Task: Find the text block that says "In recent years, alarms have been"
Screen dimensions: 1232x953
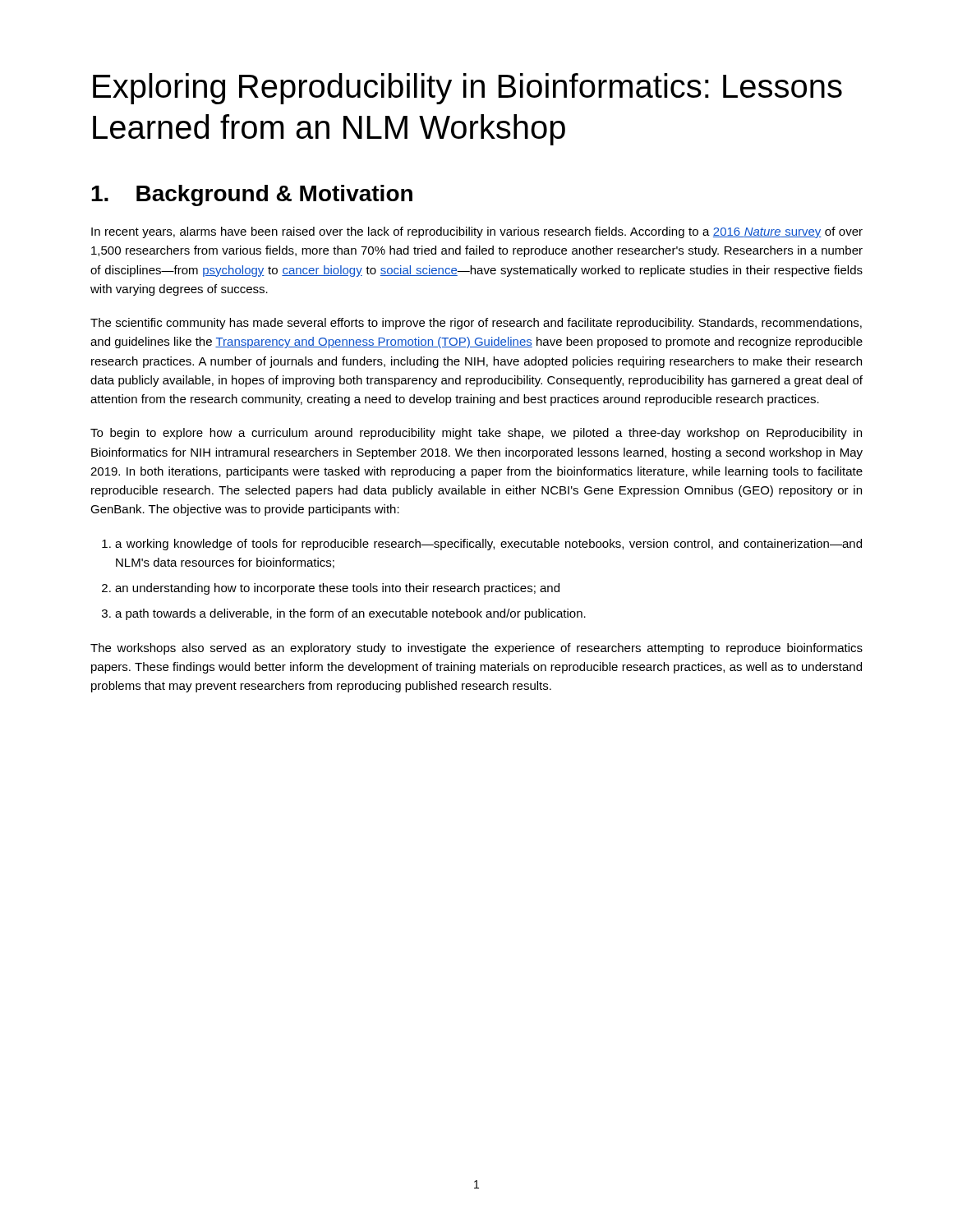Action: tap(476, 260)
